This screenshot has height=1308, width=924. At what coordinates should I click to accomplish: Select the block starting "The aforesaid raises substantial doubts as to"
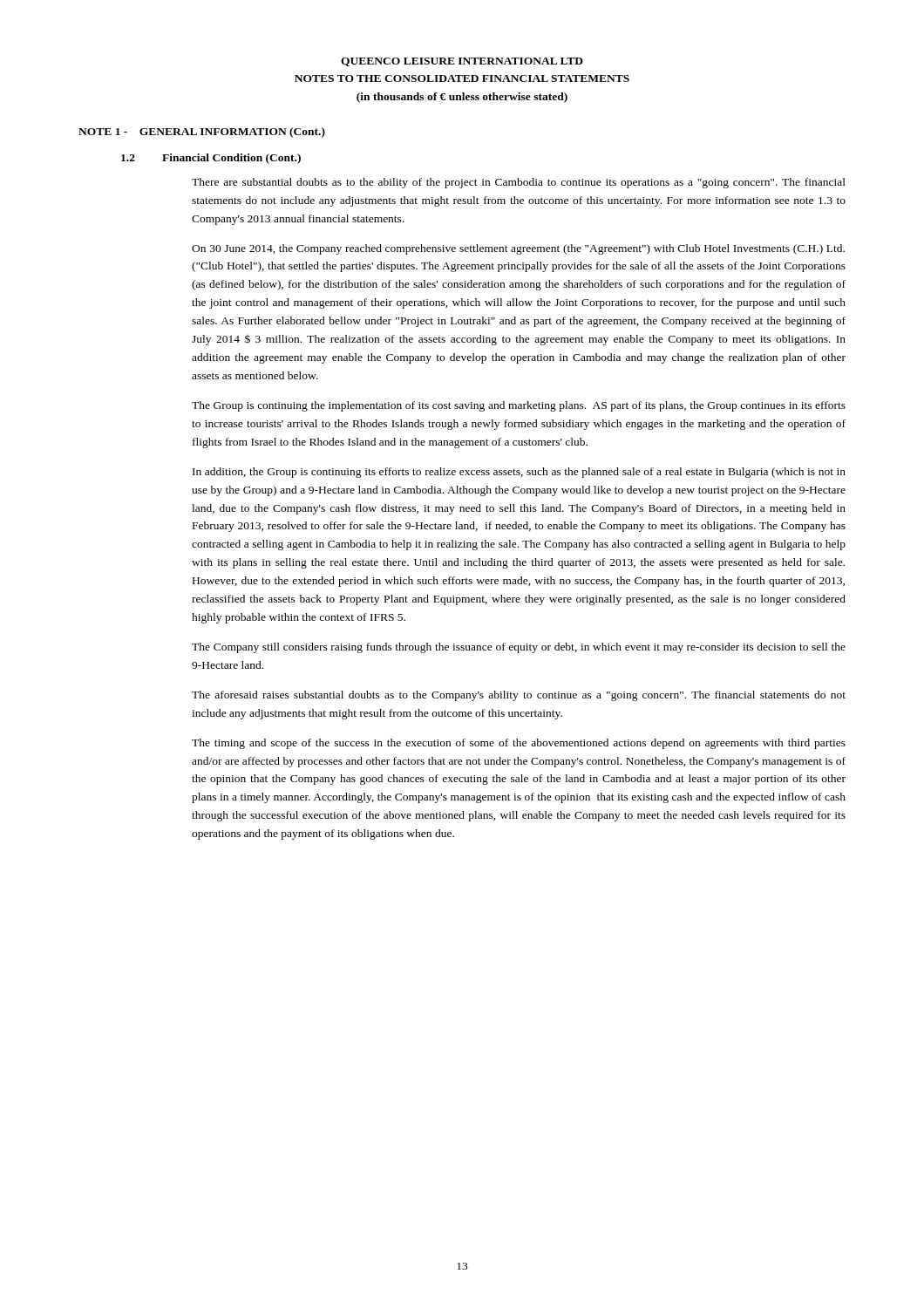point(519,704)
